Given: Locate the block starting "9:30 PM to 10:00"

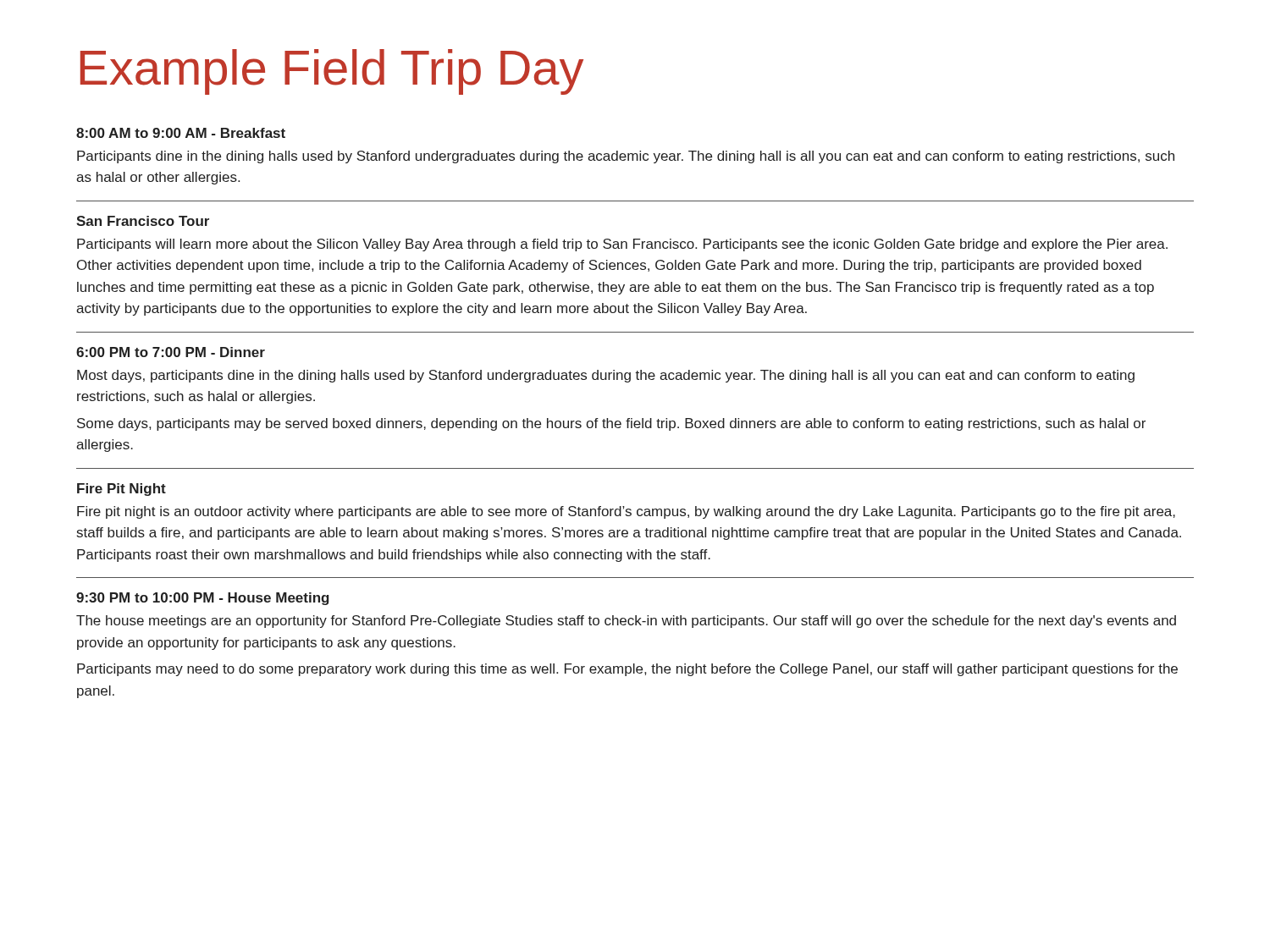Looking at the screenshot, I should (203, 599).
